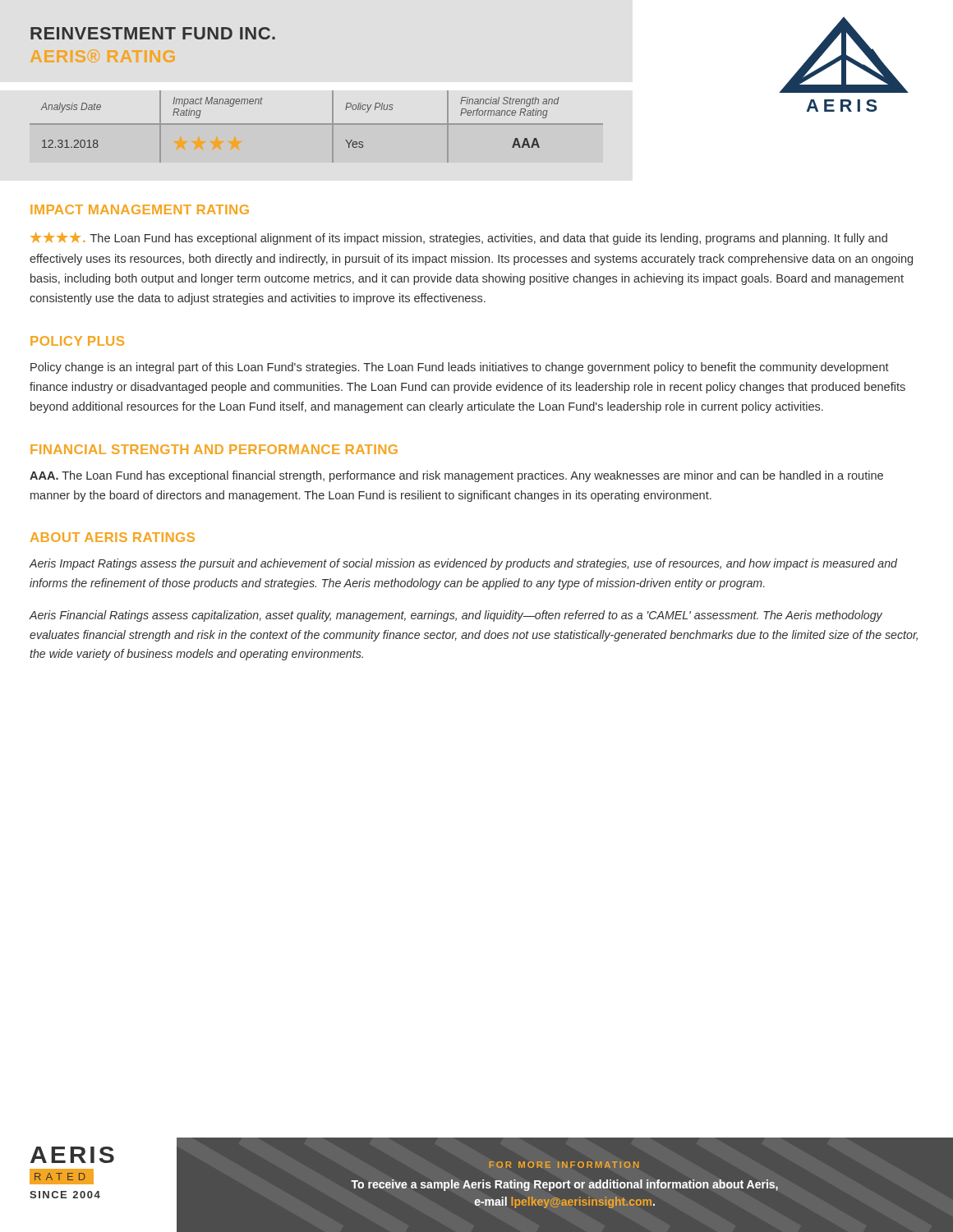Where is the passage that starts "AAA. The Loan Fund has exceptional financial strength,"?
The height and width of the screenshot is (1232, 953).
[x=457, y=485]
